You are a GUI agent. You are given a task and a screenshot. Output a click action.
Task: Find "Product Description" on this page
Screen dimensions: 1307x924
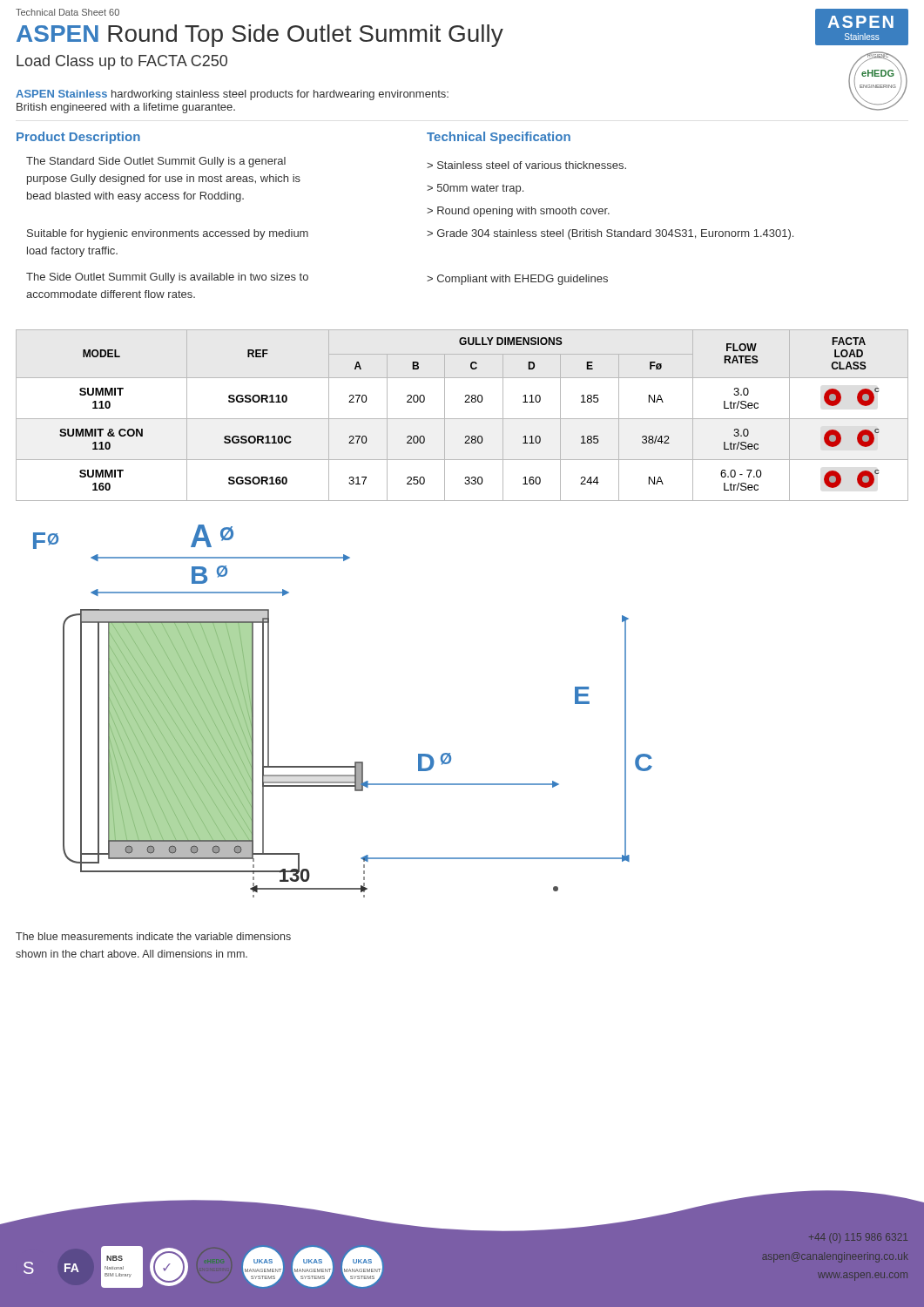[78, 136]
